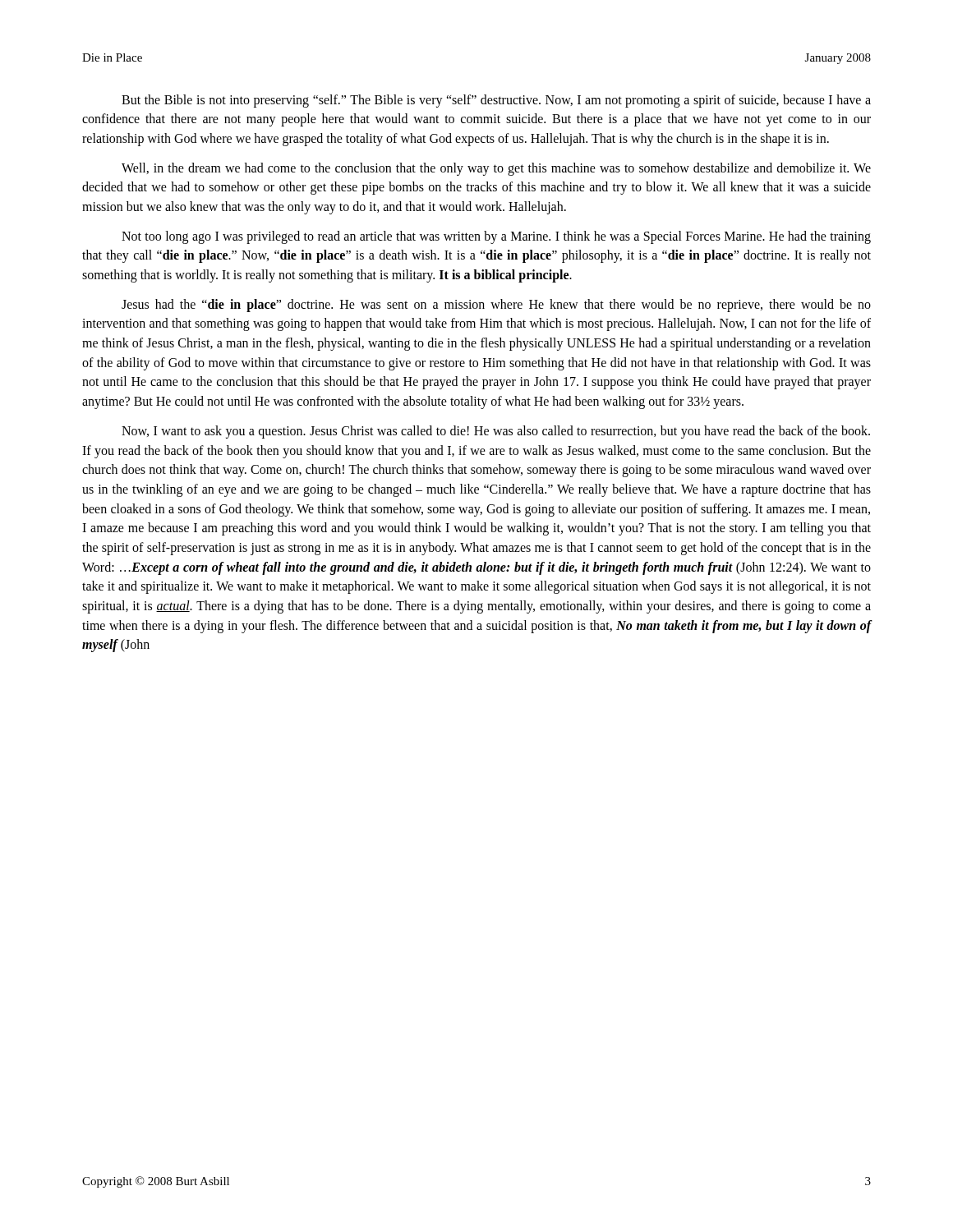Image resolution: width=953 pixels, height=1232 pixels.
Task: Select the text block that says "Well, in the dream we had come to"
Action: pyautogui.click(x=476, y=187)
